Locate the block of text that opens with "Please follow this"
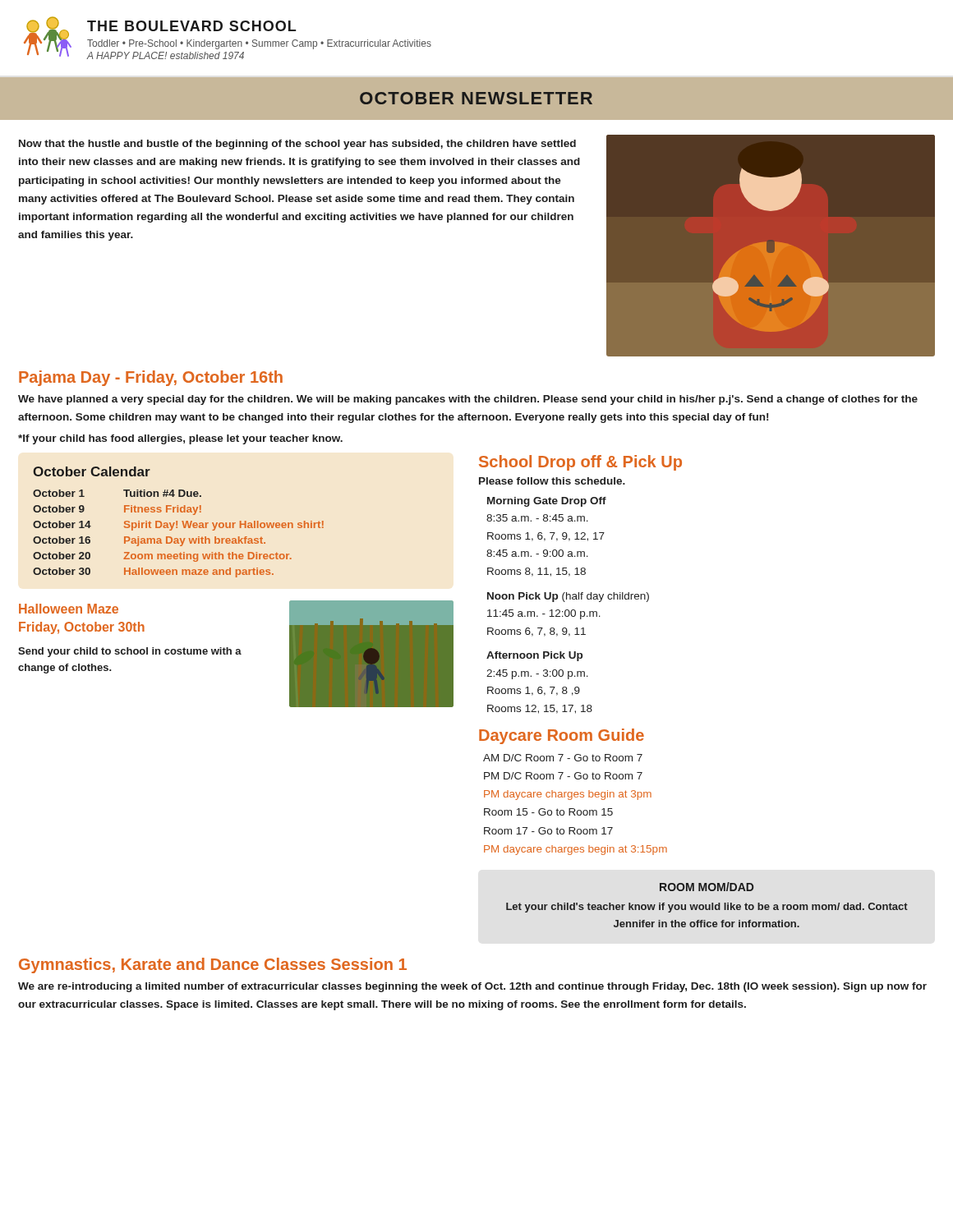This screenshot has height=1232, width=953. [x=552, y=480]
